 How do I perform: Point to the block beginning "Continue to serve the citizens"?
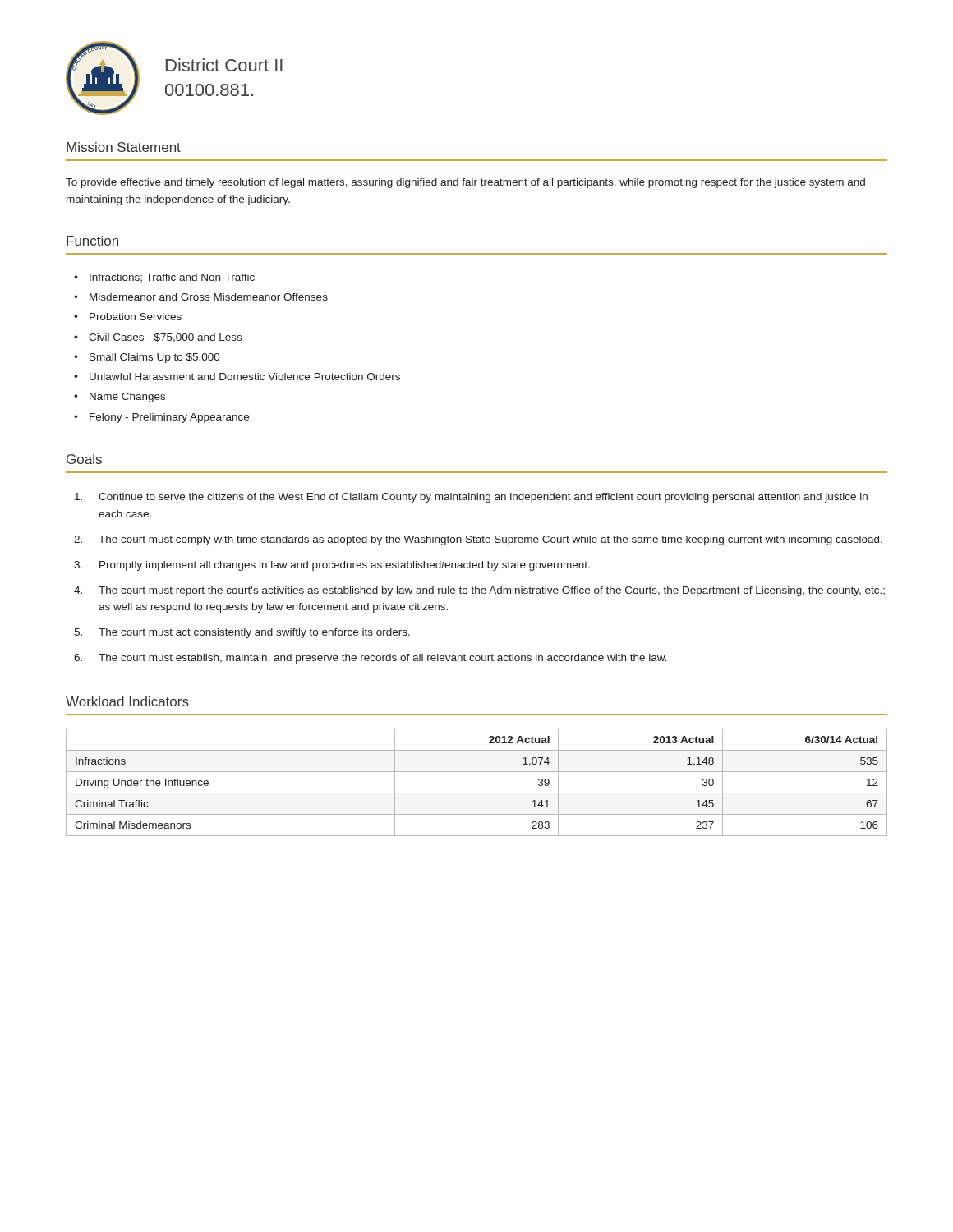(x=483, y=505)
